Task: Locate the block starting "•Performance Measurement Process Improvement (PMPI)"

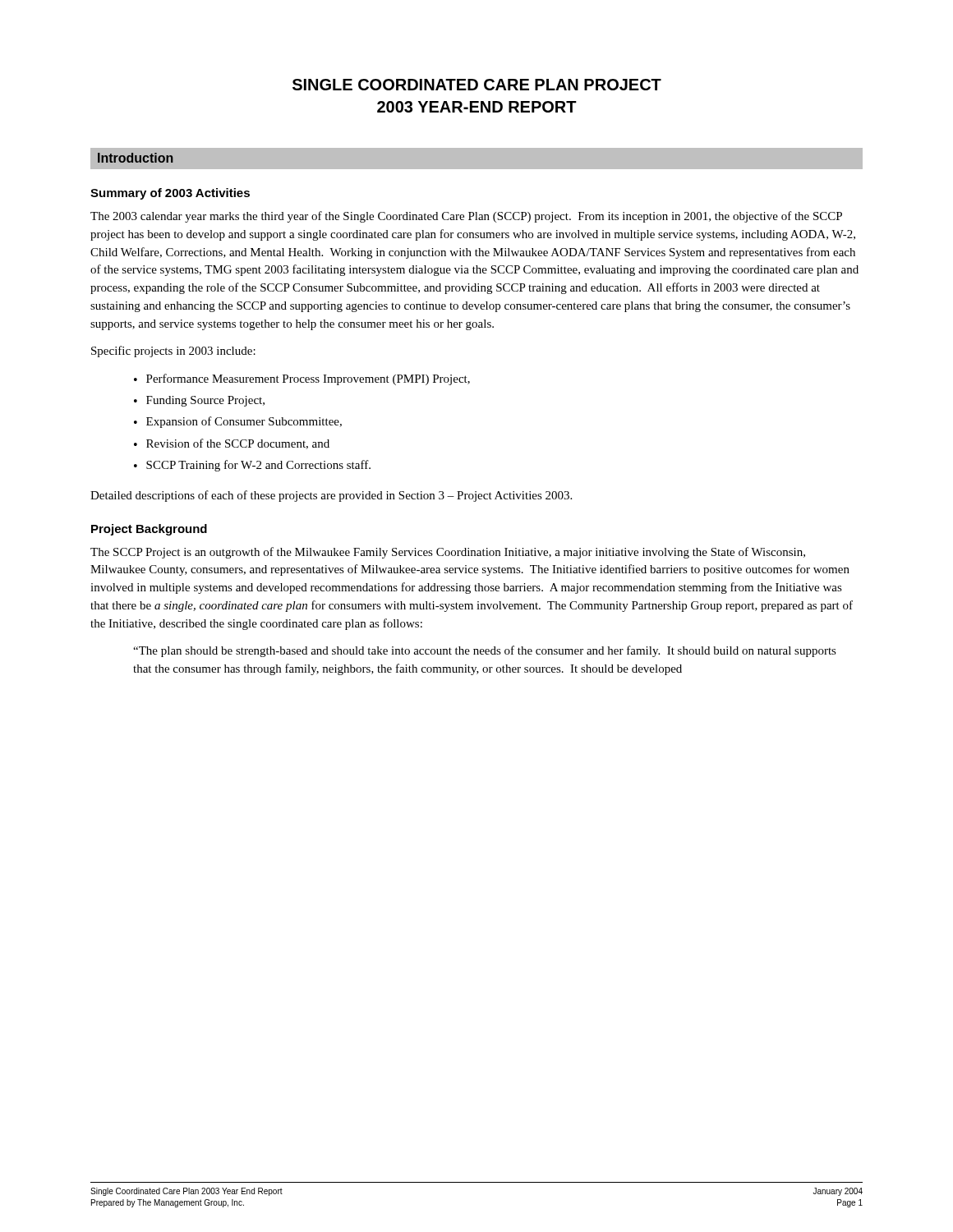Action: (x=302, y=380)
